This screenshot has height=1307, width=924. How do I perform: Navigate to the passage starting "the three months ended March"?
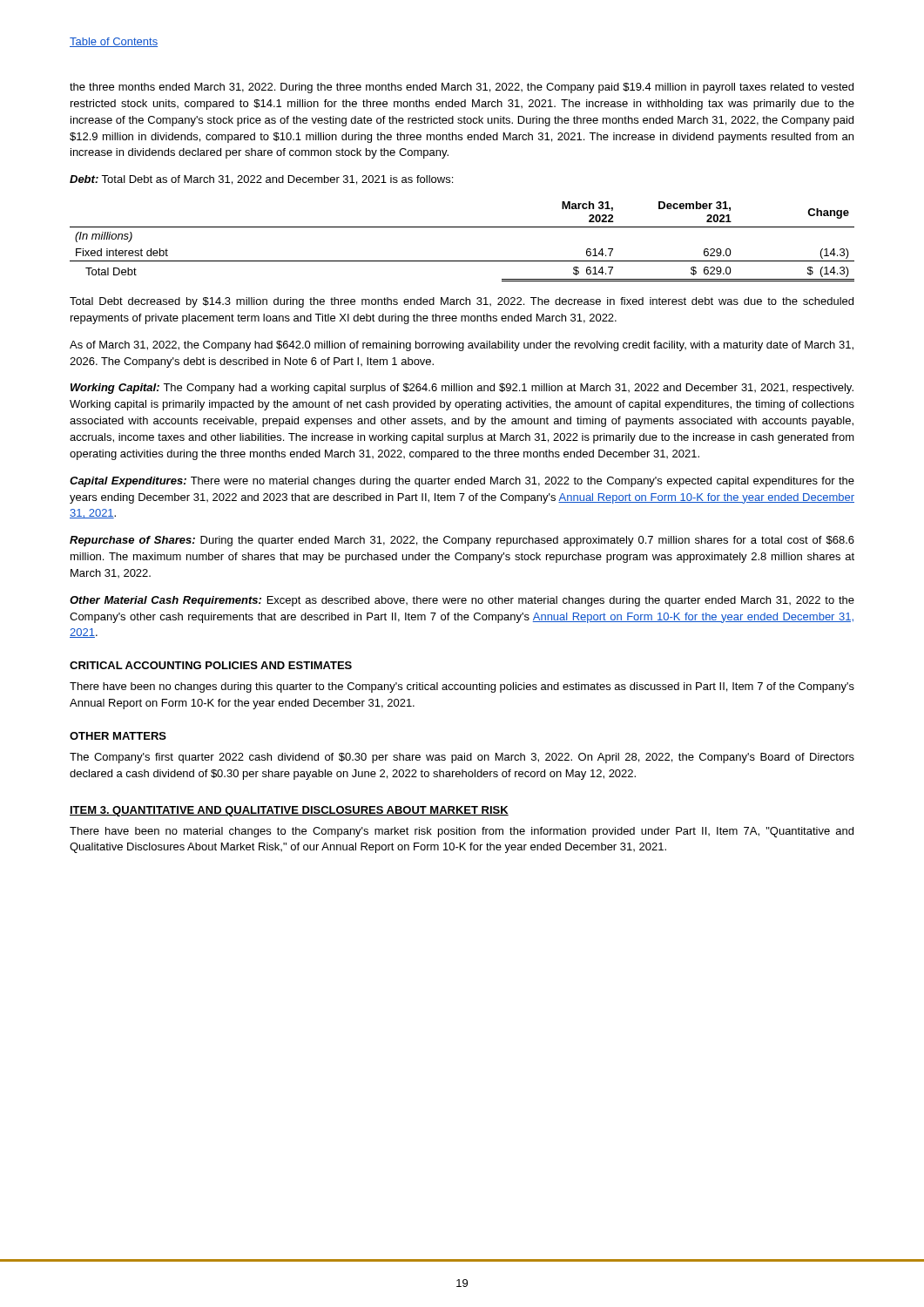point(462,120)
